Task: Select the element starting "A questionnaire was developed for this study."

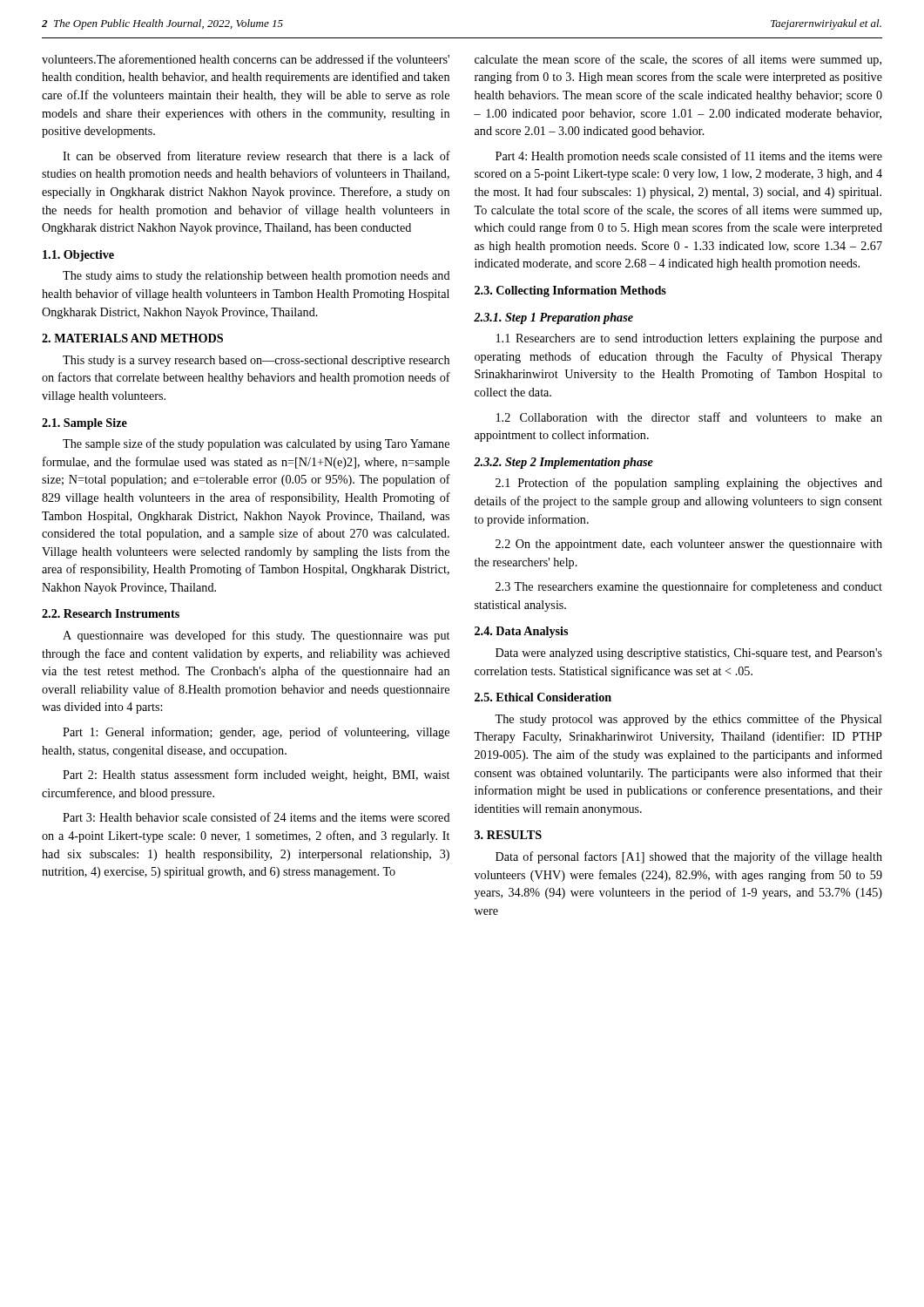Action: point(246,671)
